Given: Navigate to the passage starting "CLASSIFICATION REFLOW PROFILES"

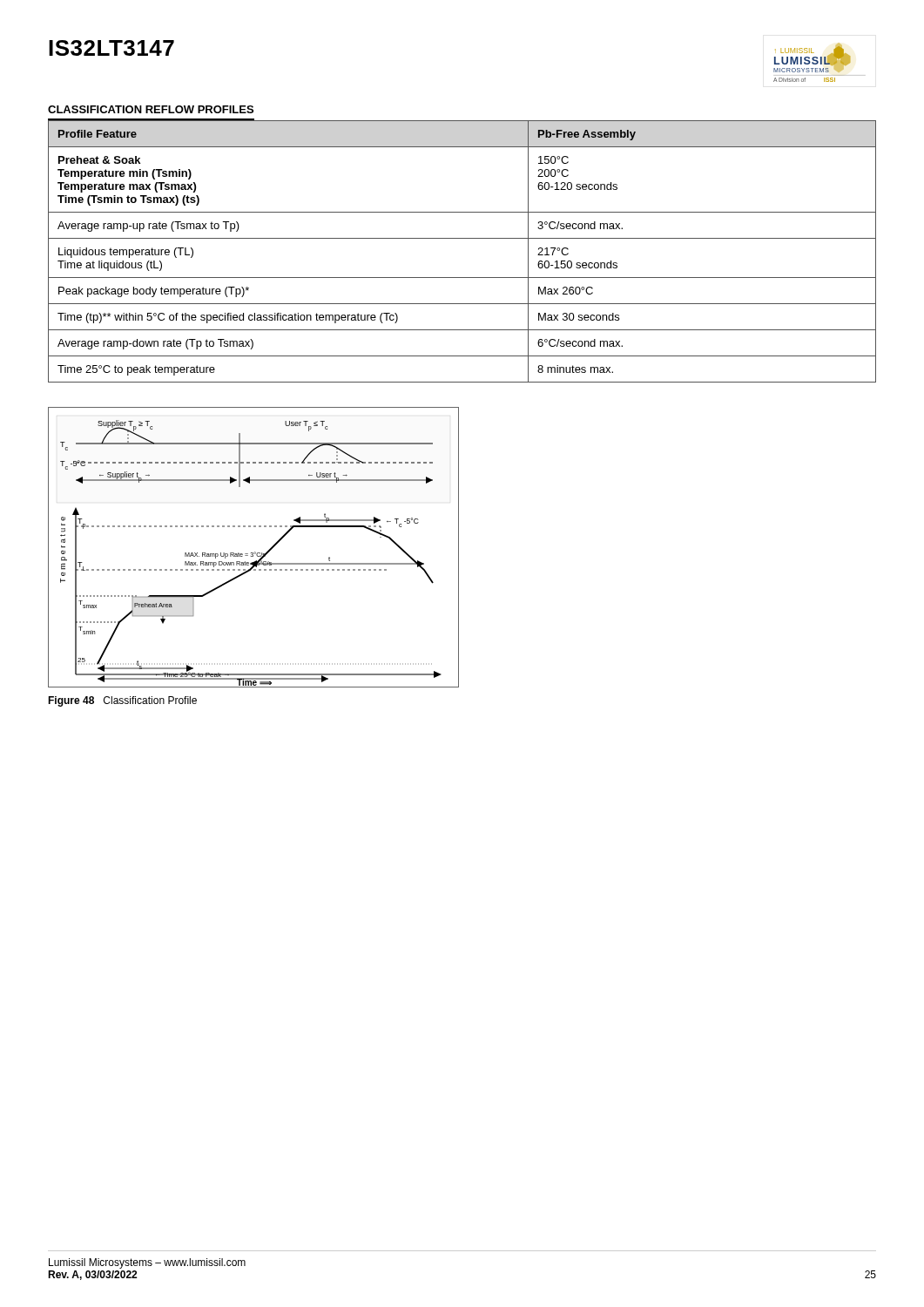Looking at the screenshot, I should click(x=151, y=109).
